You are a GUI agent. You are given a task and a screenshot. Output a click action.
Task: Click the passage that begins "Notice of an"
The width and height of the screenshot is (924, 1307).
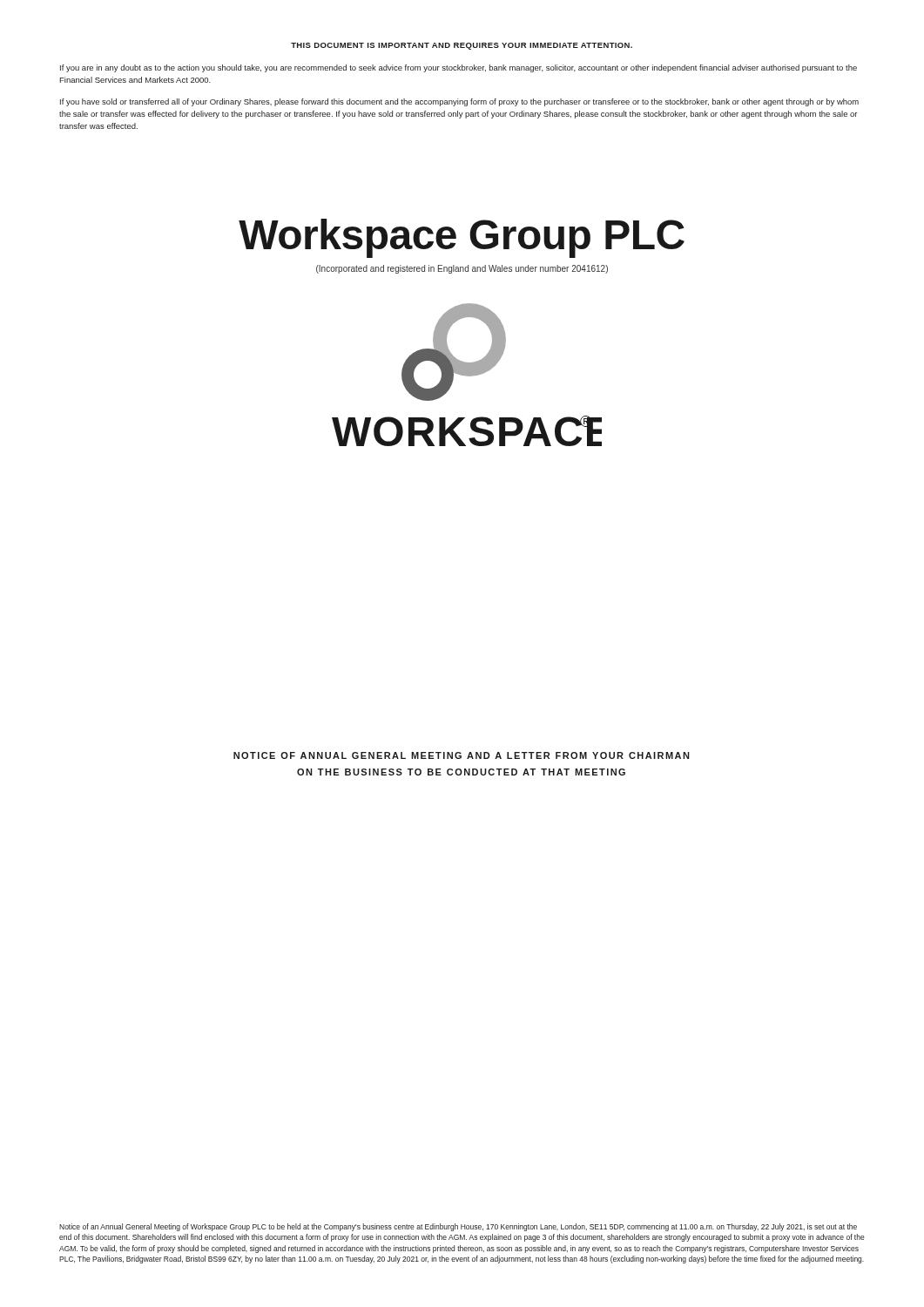(x=462, y=1243)
